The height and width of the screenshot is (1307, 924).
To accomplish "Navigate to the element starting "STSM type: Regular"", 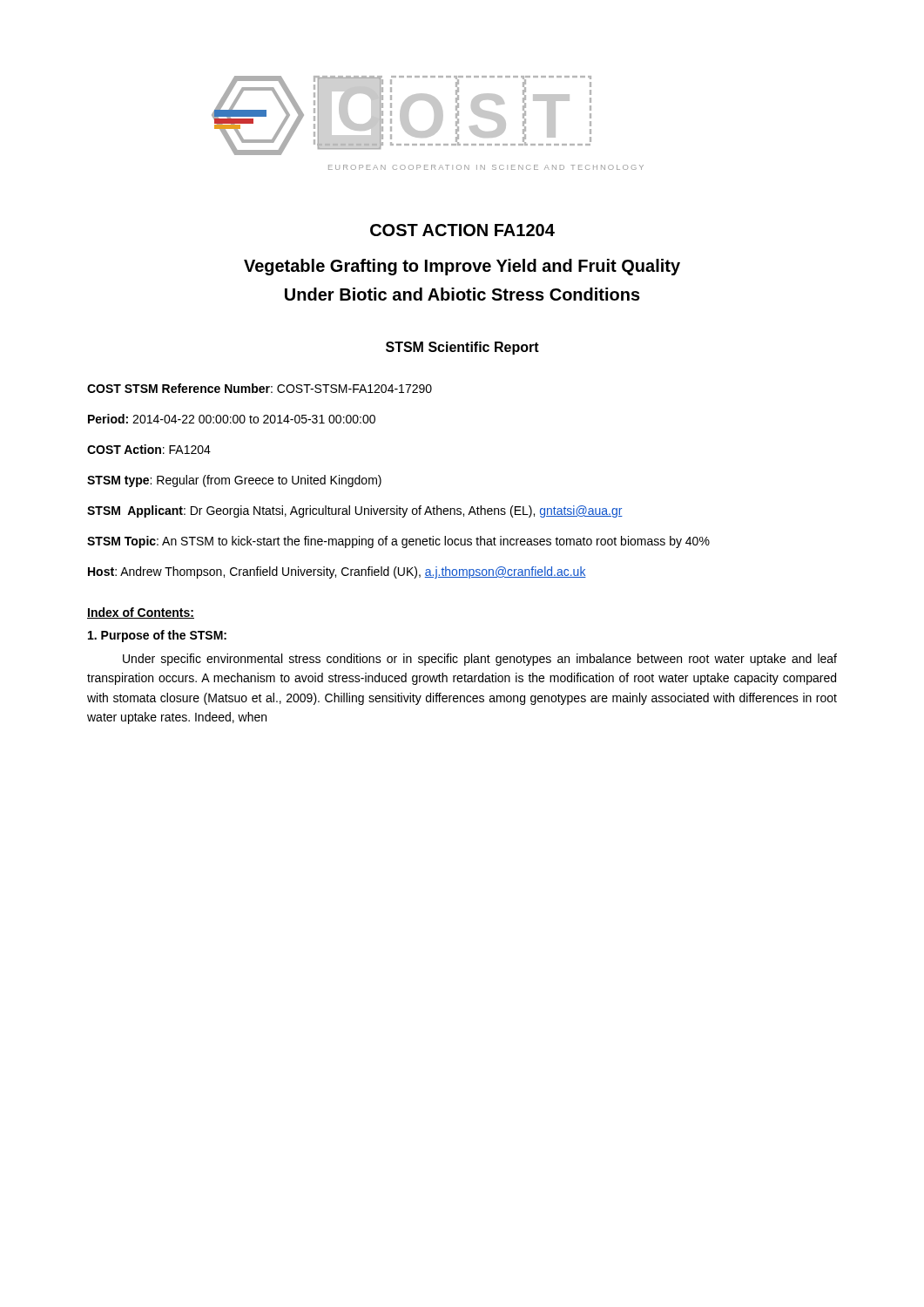I will tap(234, 481).
